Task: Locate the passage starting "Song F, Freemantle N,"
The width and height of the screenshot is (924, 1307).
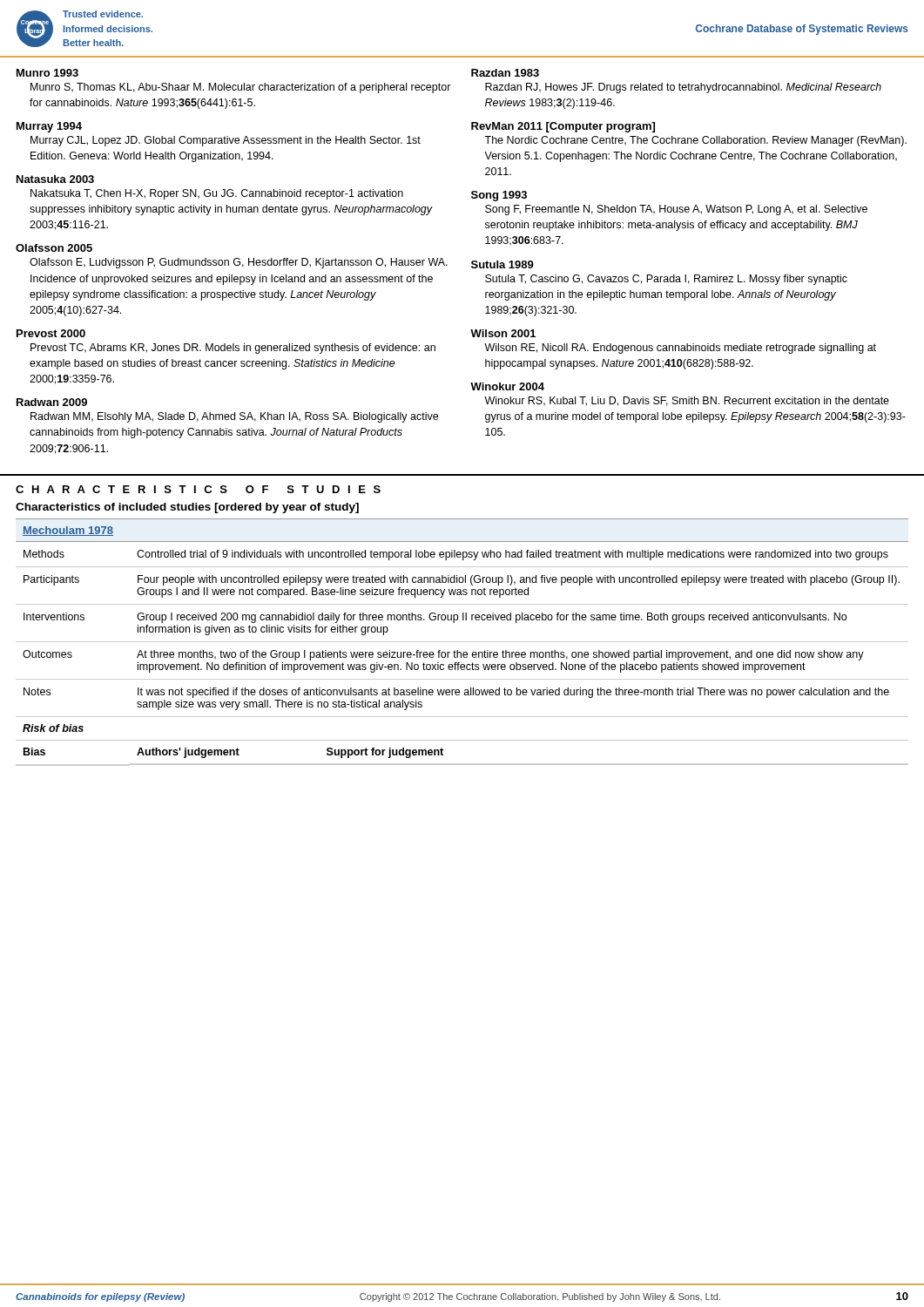Action: click(676, 225)
